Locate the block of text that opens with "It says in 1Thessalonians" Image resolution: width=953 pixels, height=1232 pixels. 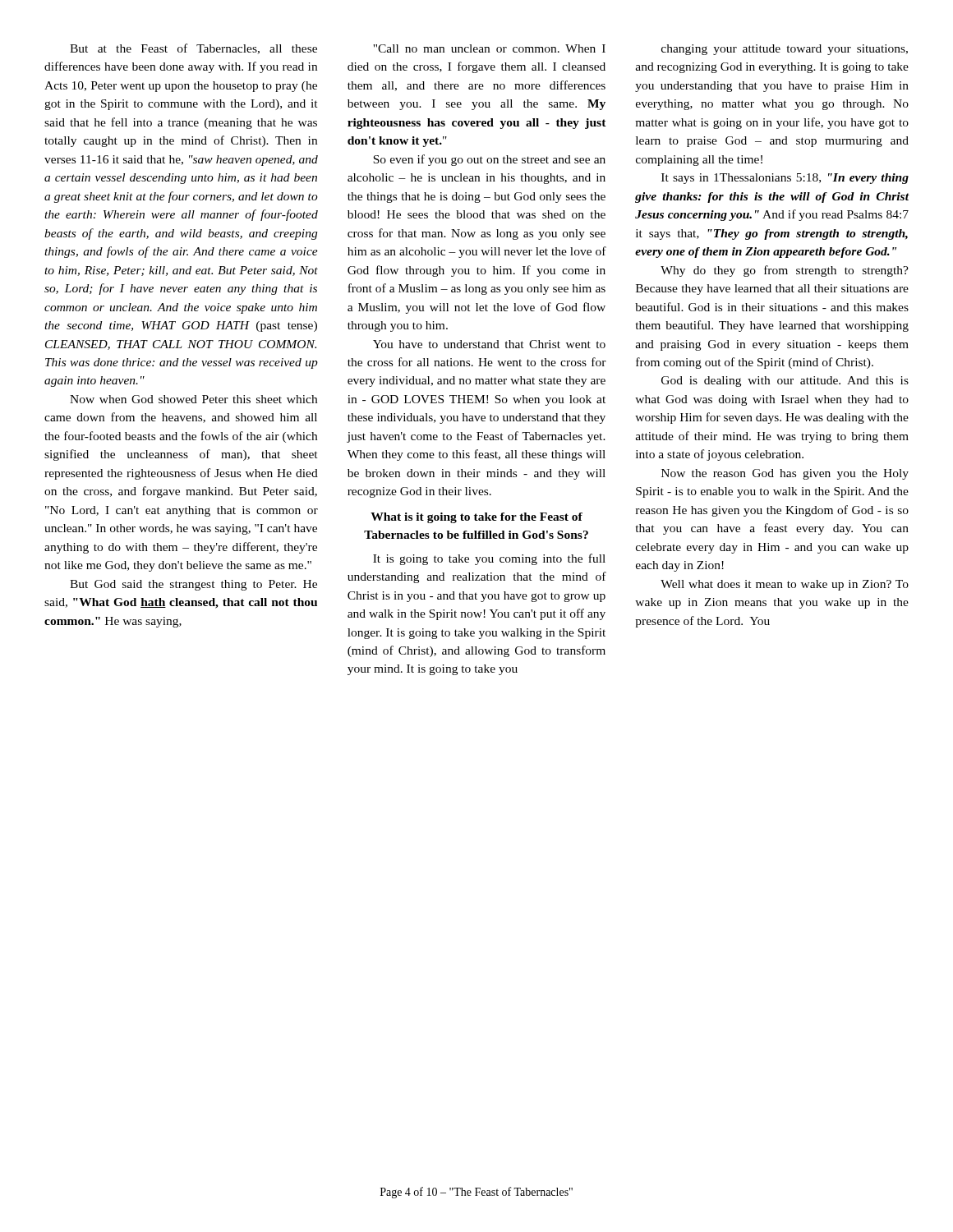(x=772, y=215)
